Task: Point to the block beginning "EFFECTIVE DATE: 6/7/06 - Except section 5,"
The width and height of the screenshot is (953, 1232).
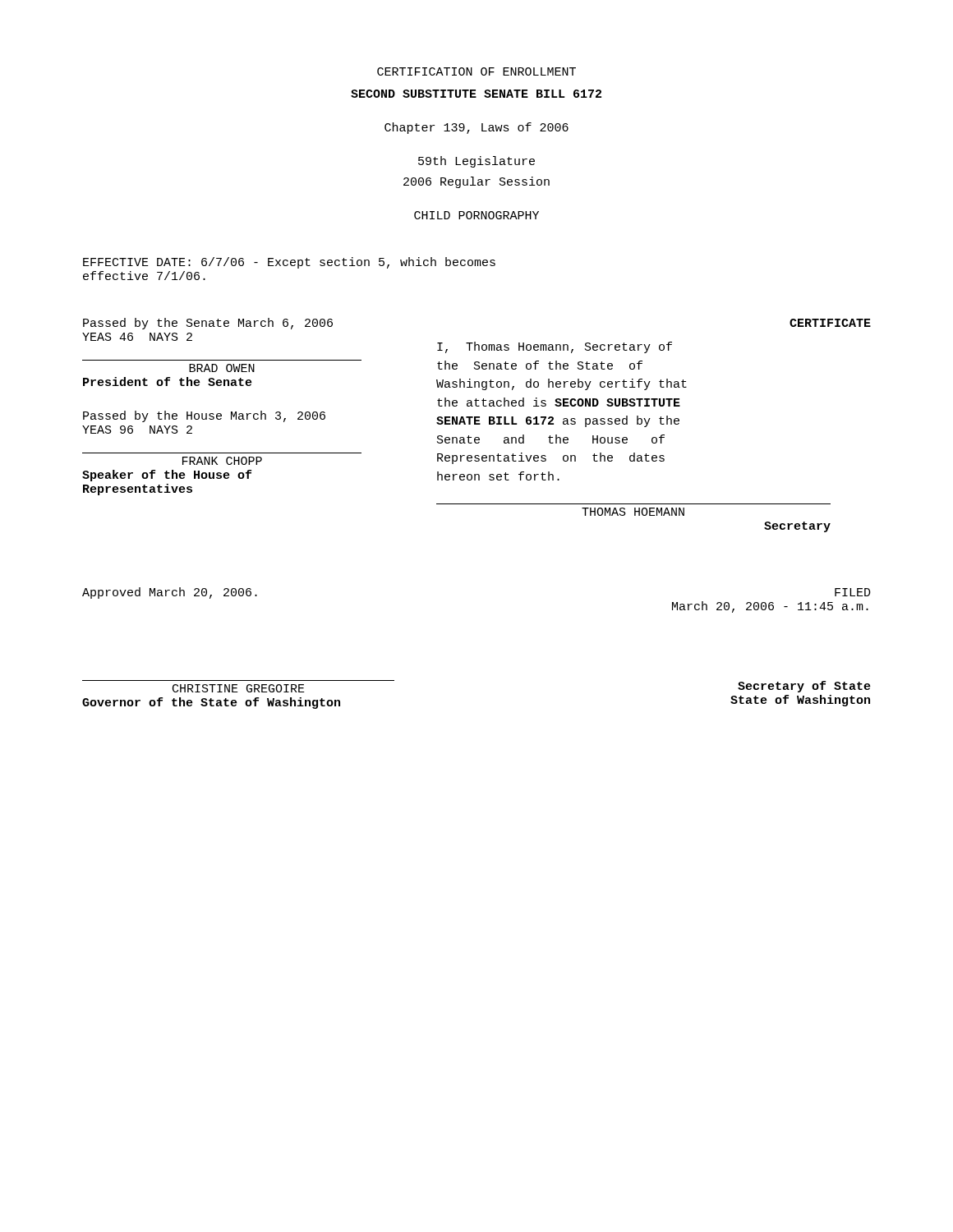Action: (289, 270)
